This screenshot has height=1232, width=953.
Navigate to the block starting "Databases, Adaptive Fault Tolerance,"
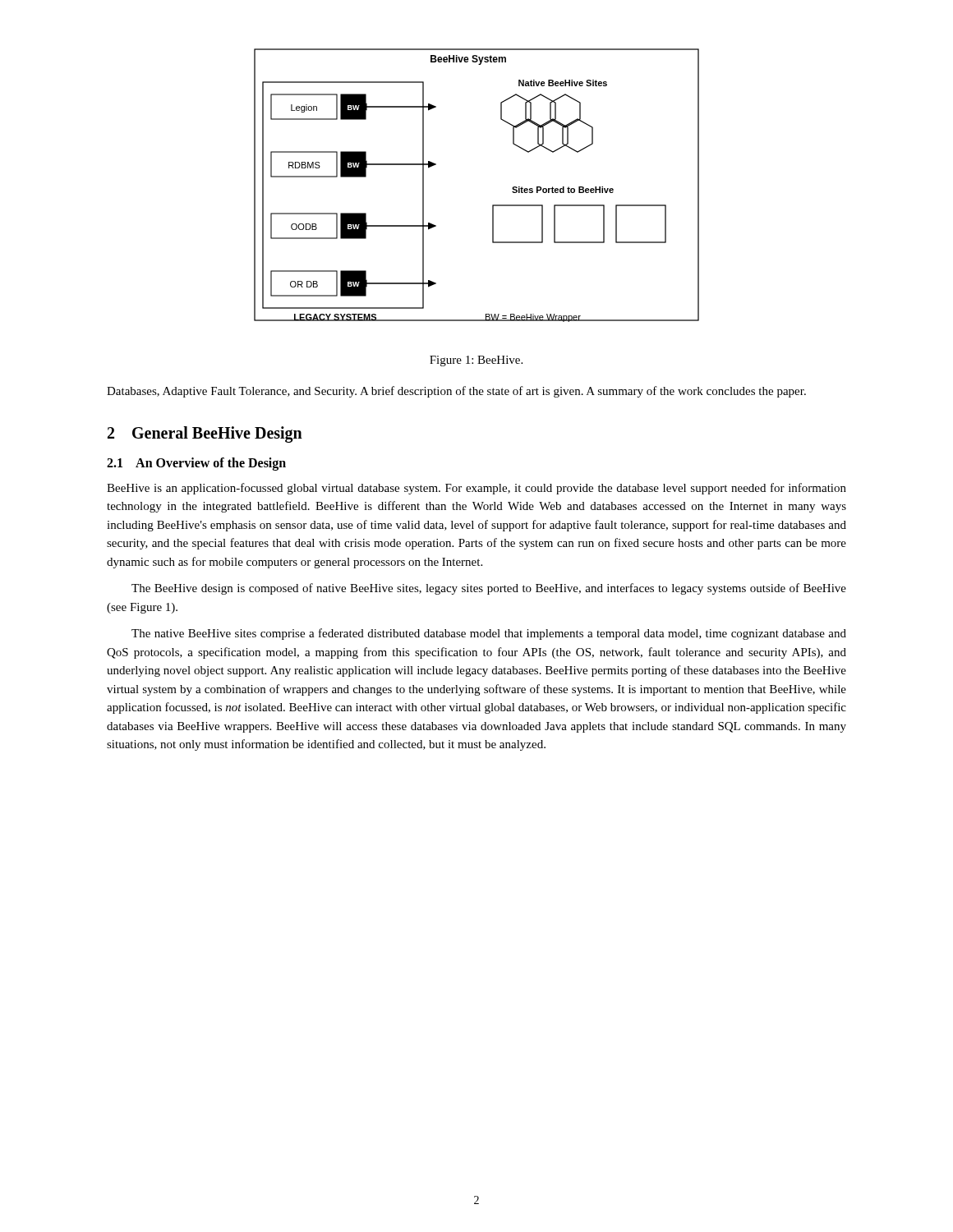457,391
